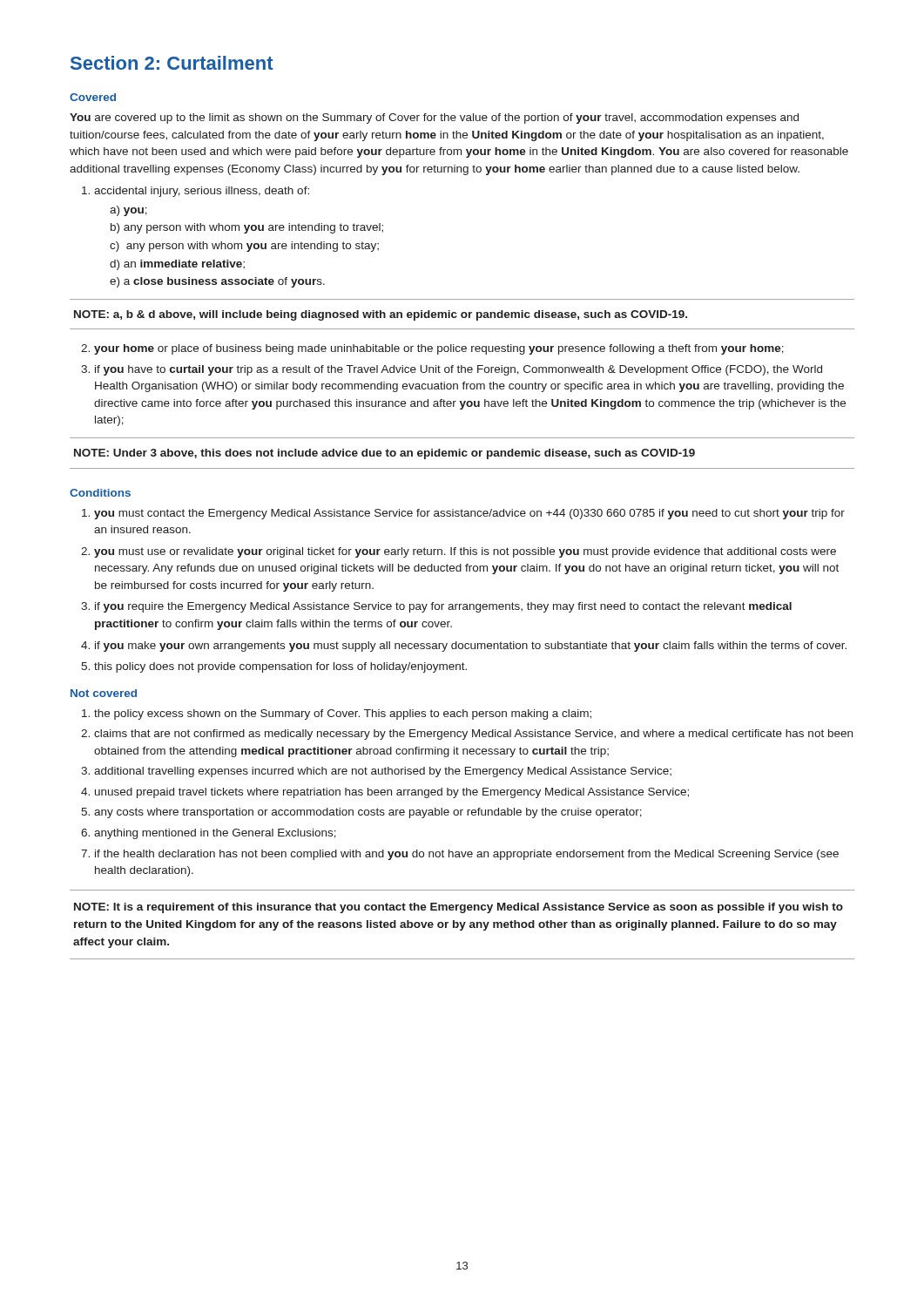
Task: Point to the region starting "Section 2: Curtailment"
Action: click(x=172, y=63)
